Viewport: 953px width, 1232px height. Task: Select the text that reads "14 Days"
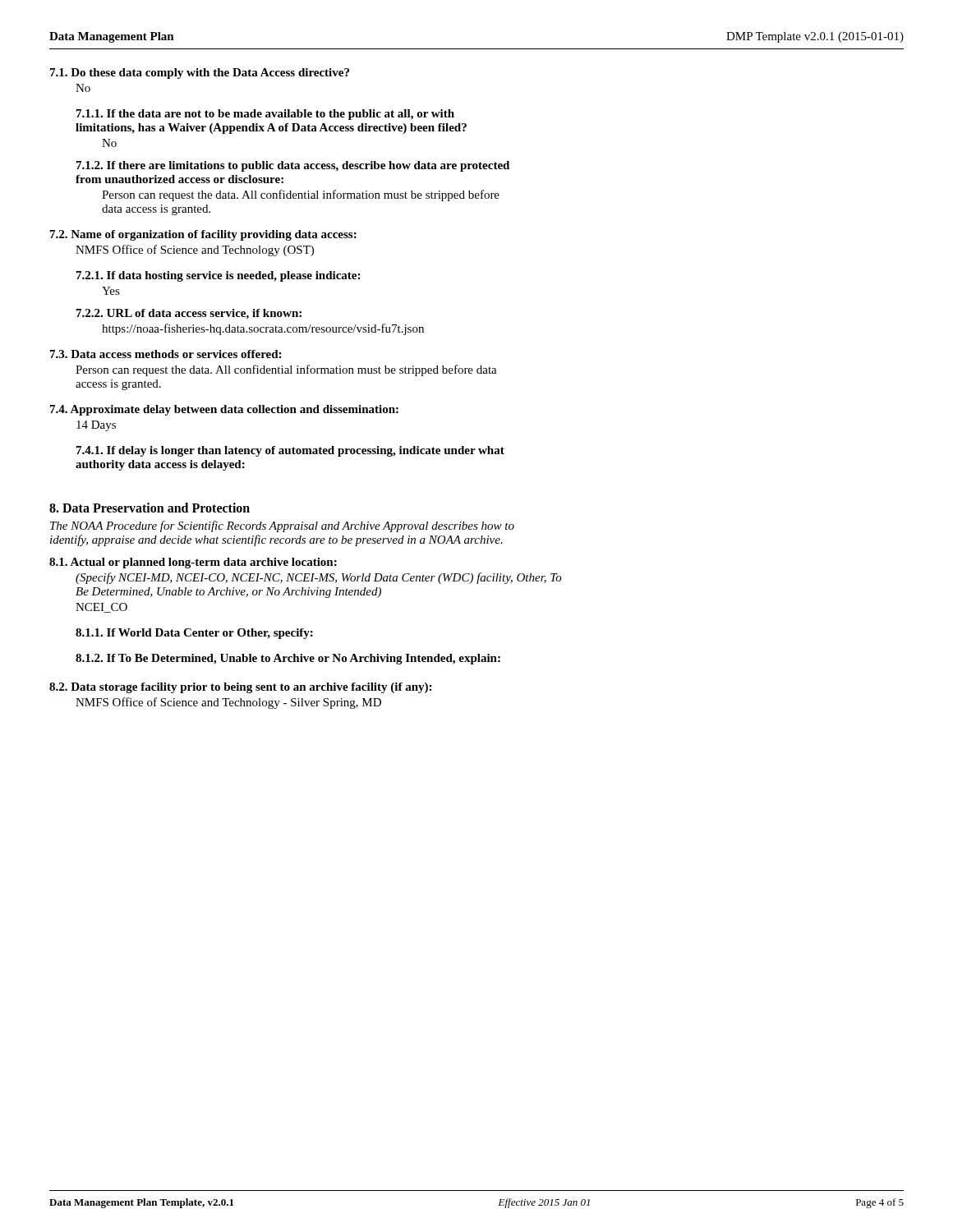(x=96, y=425)
